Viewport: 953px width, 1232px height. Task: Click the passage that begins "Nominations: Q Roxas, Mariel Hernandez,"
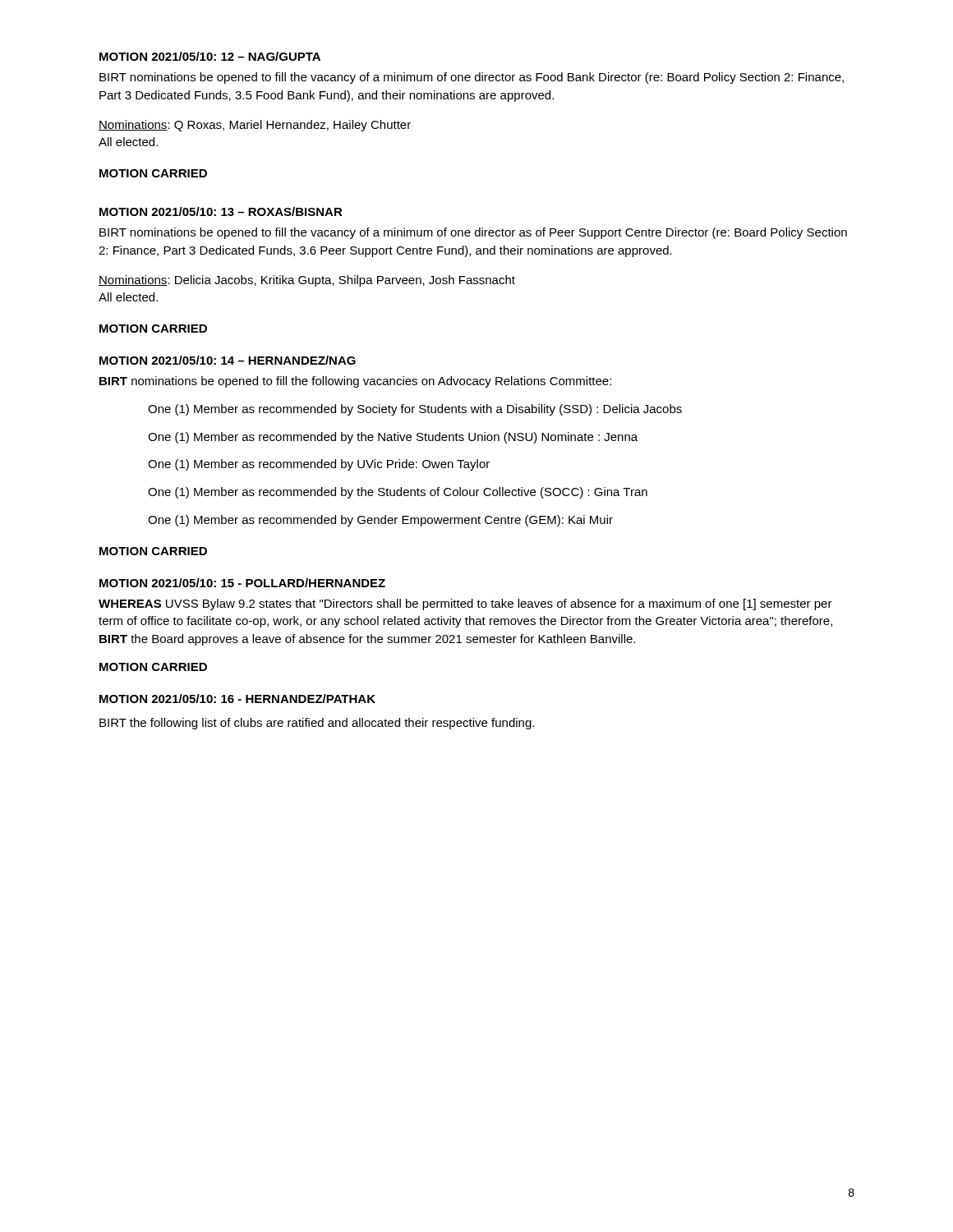coord(255,133)
